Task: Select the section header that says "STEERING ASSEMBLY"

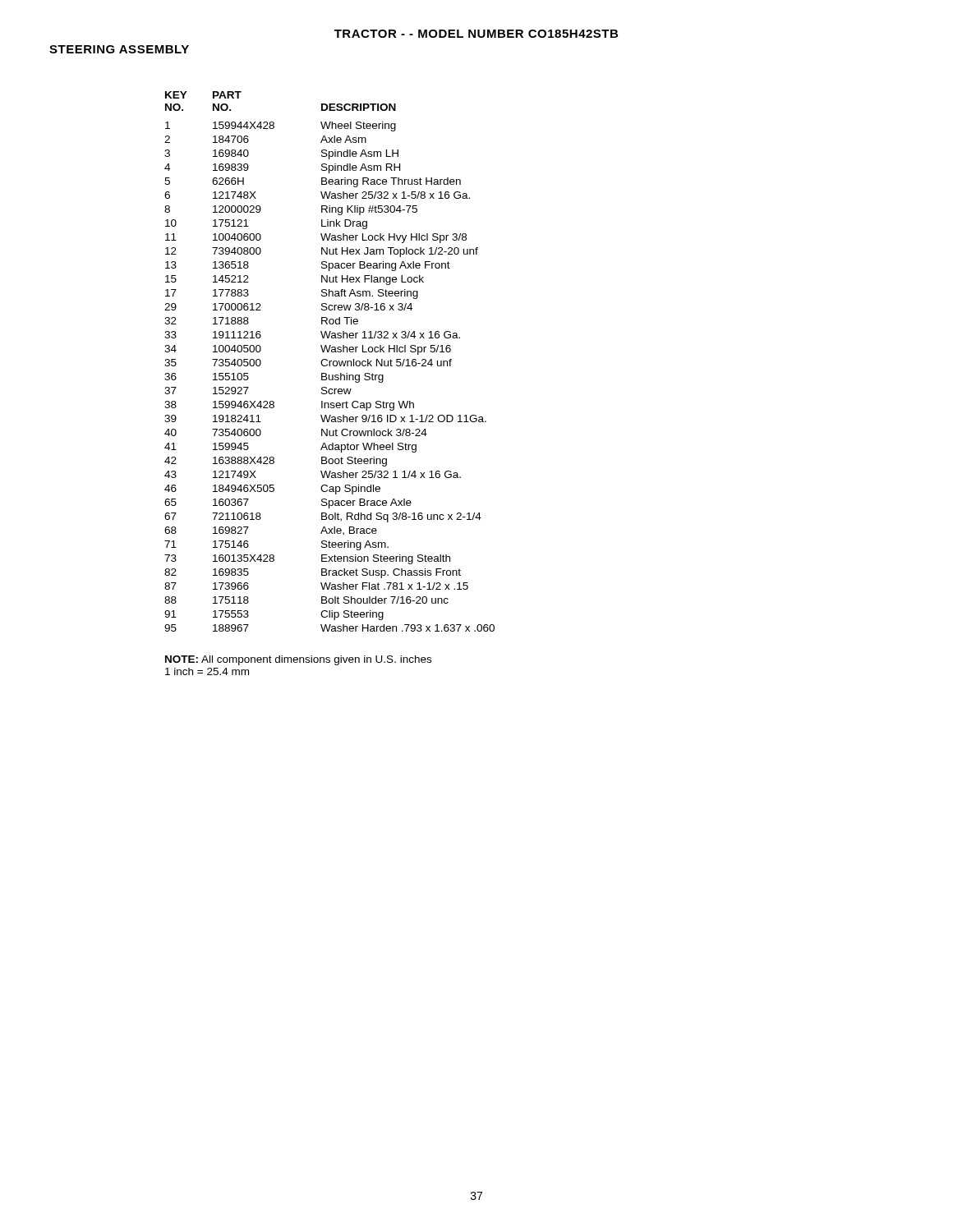Action: (119, 49)
